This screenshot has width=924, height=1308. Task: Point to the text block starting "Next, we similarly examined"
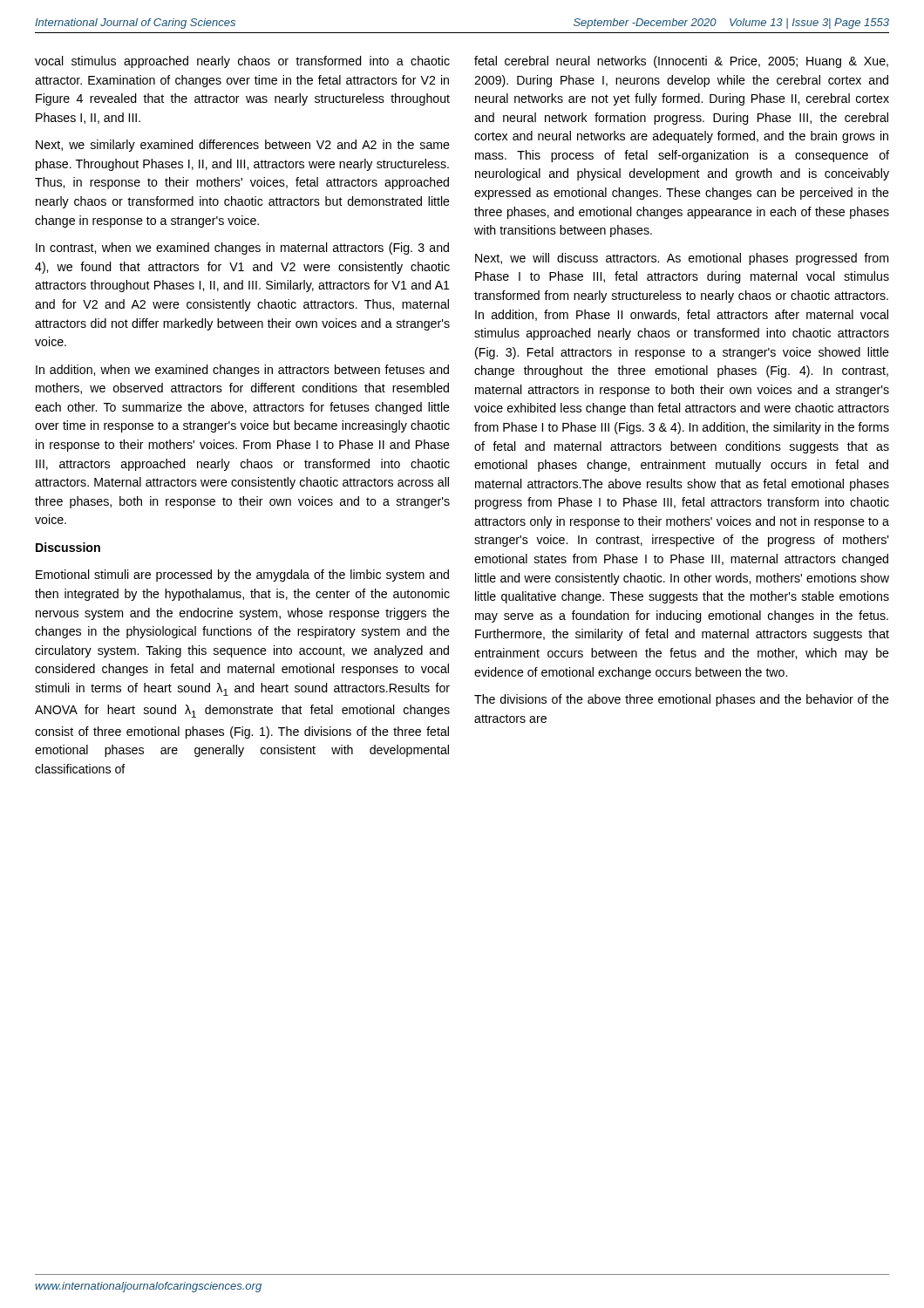pos(242,183)
